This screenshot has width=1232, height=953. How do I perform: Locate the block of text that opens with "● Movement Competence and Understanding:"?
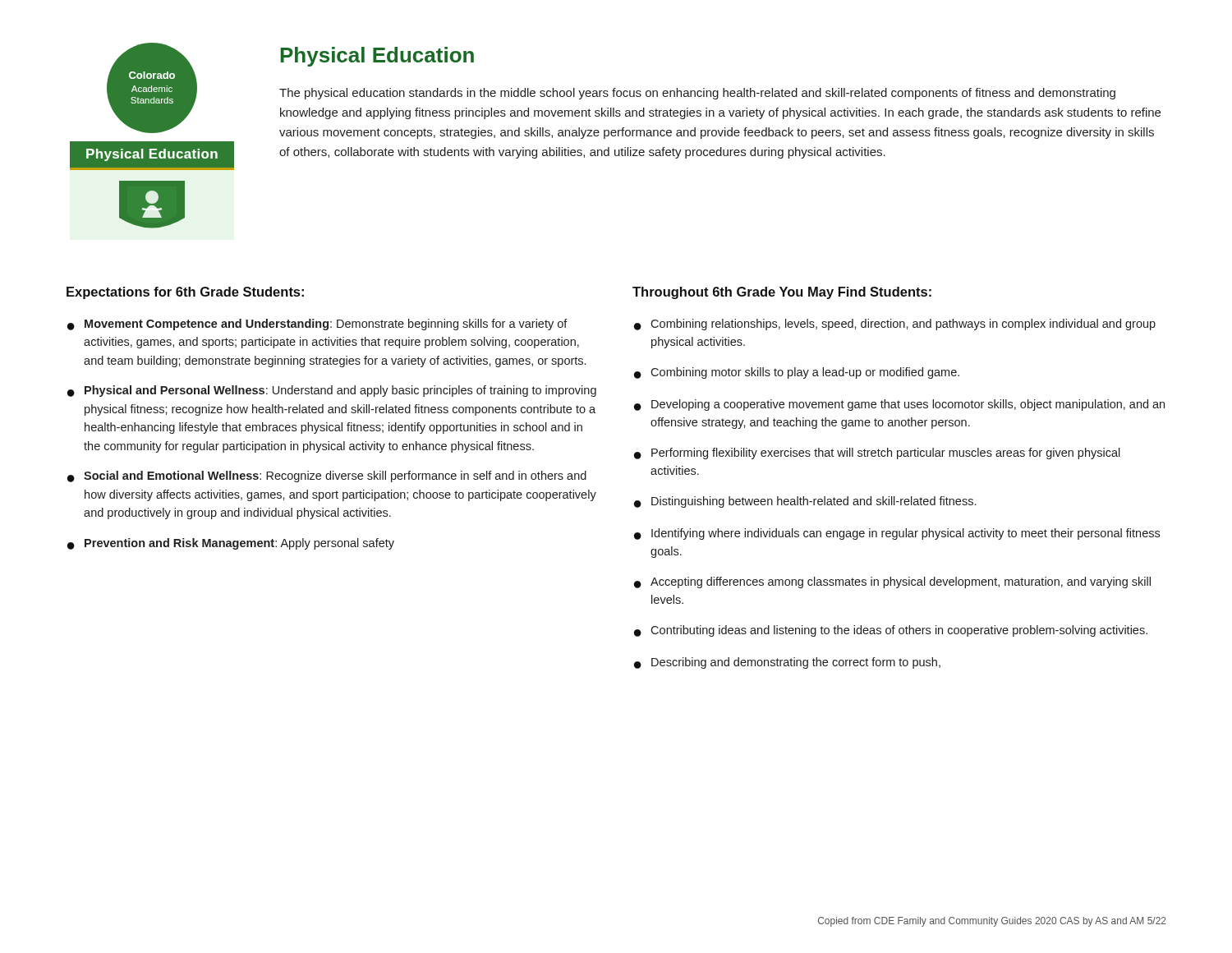[x=333, y=342]
